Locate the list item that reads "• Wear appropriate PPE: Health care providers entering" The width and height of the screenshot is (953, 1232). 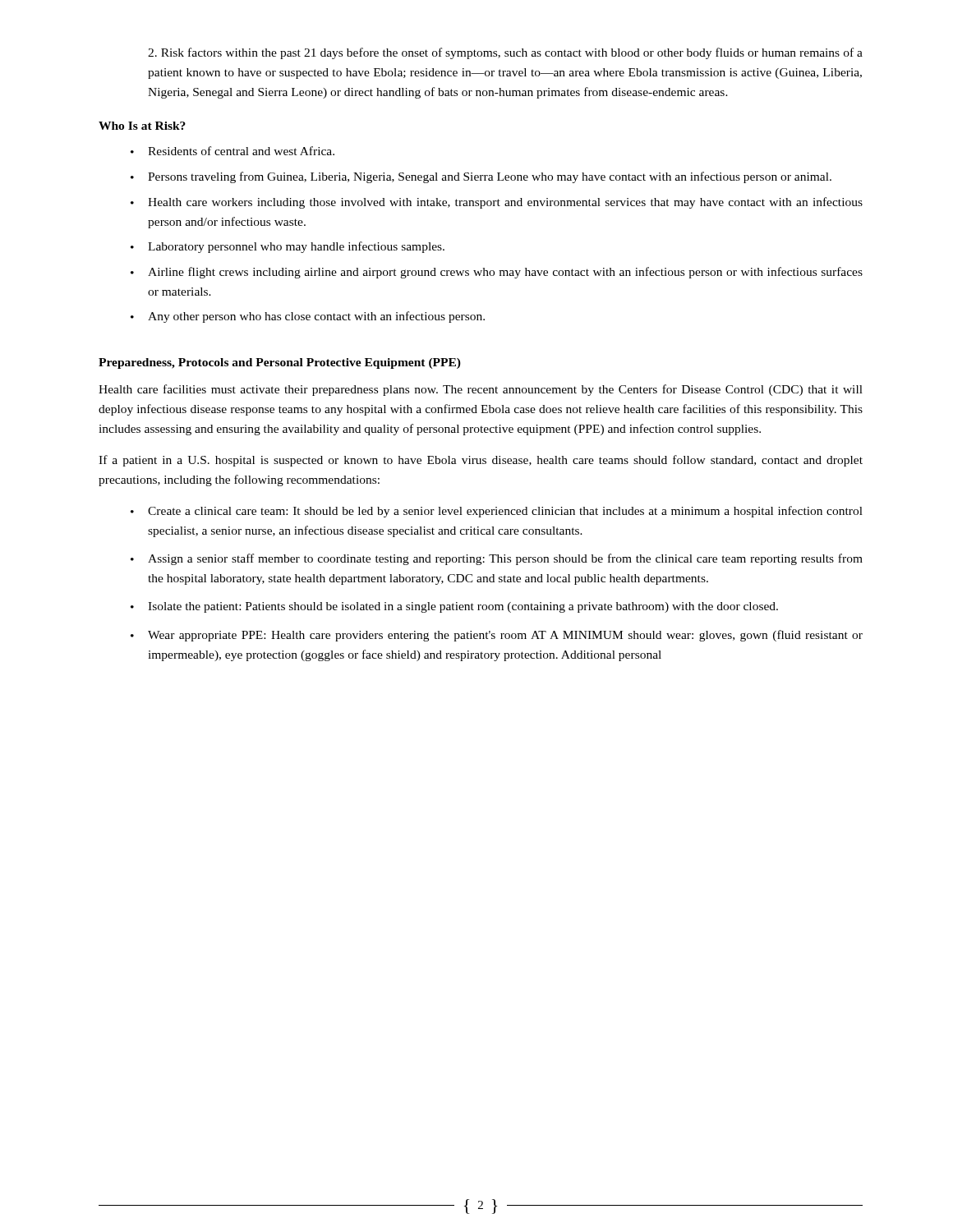(496, 645)
